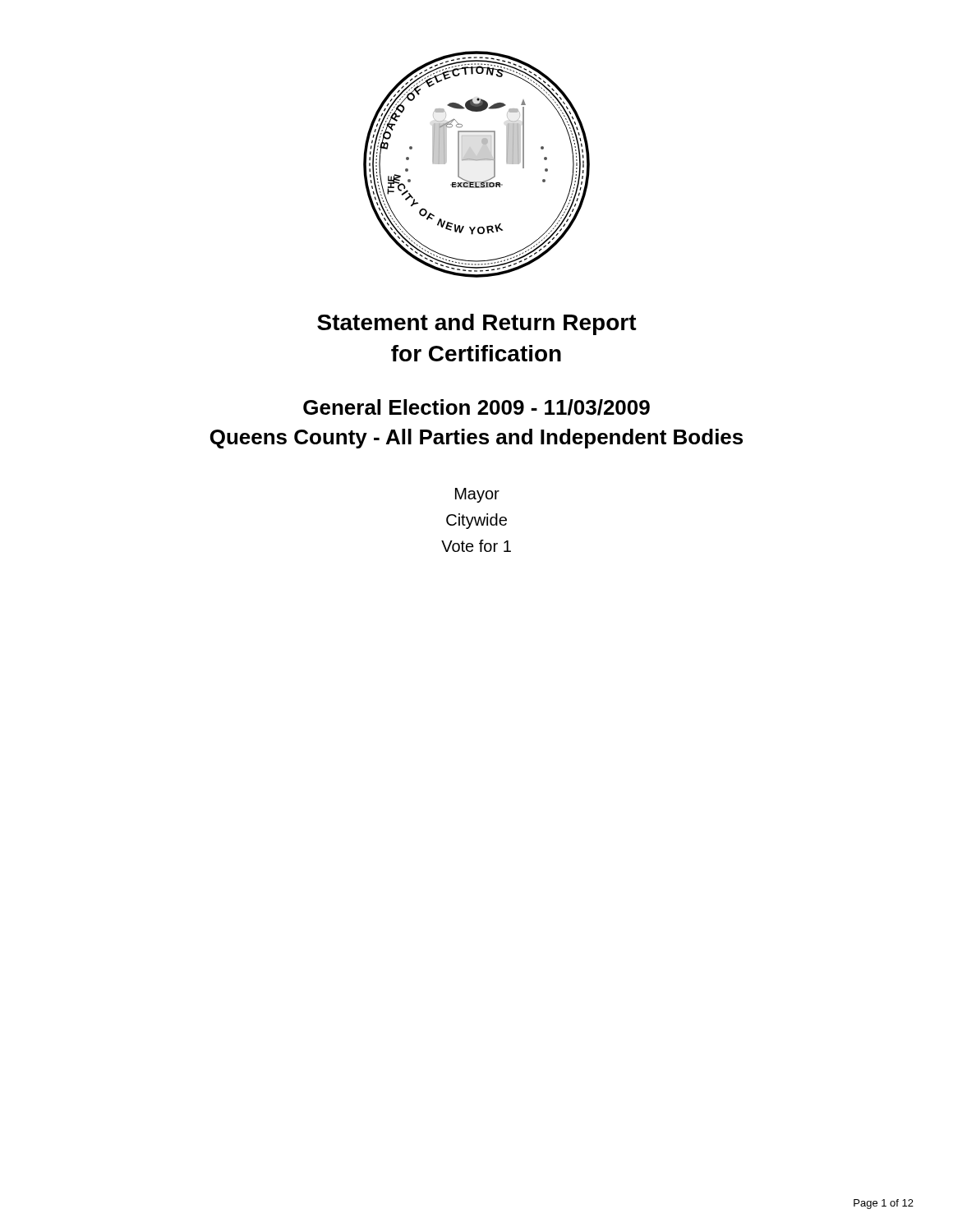Image resolution: width=953 pixels, height=1232 pixels.
Task: Select the section header that reads "General Election 2009 - 11/03/2009 Queens"
Action: point(476,422)
